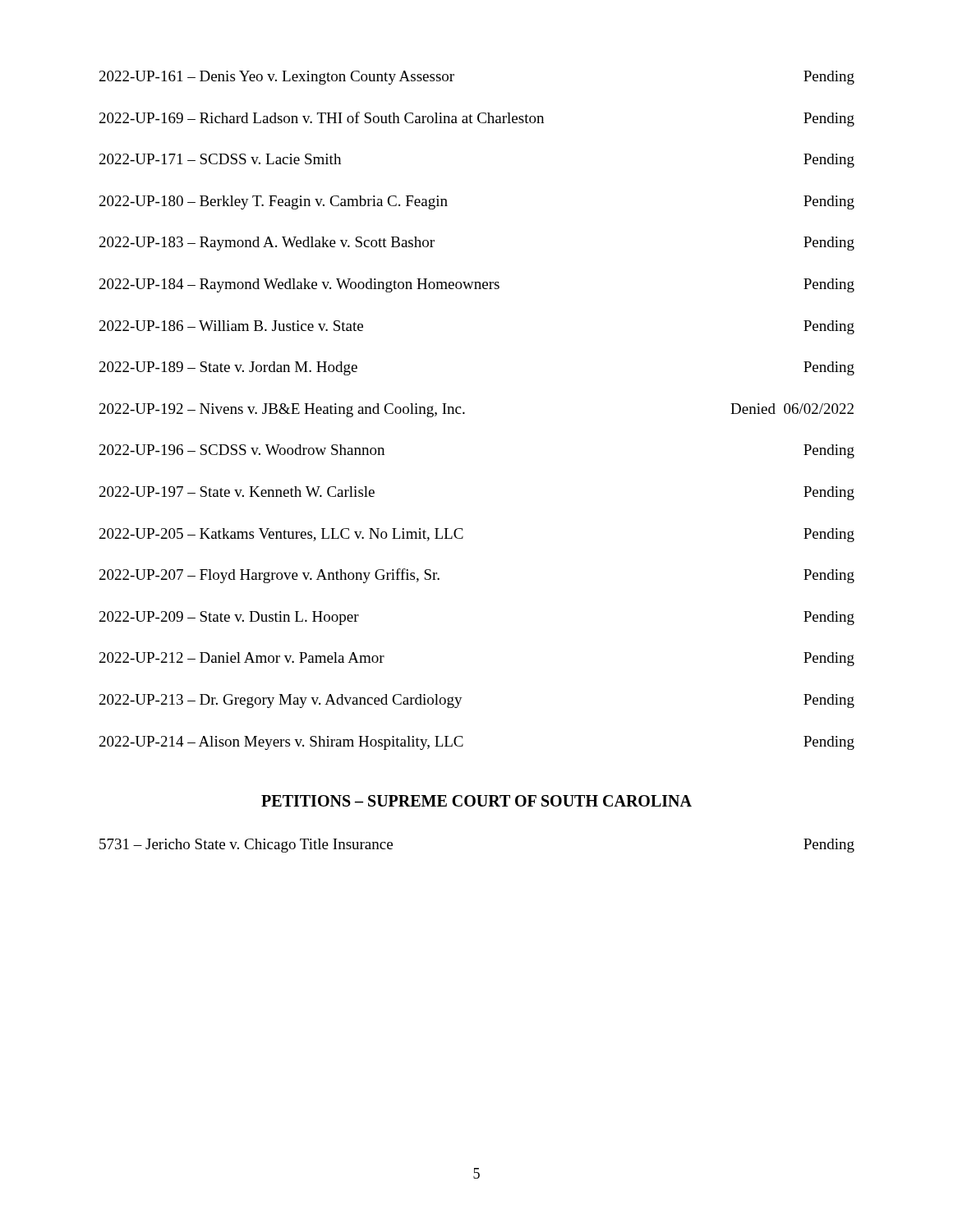The width and height of the screenshot is (953, 1232).
Task: Navigate to the region starting "2022-UP-161 – Denis Yeo"
Action: coord(272,78)
